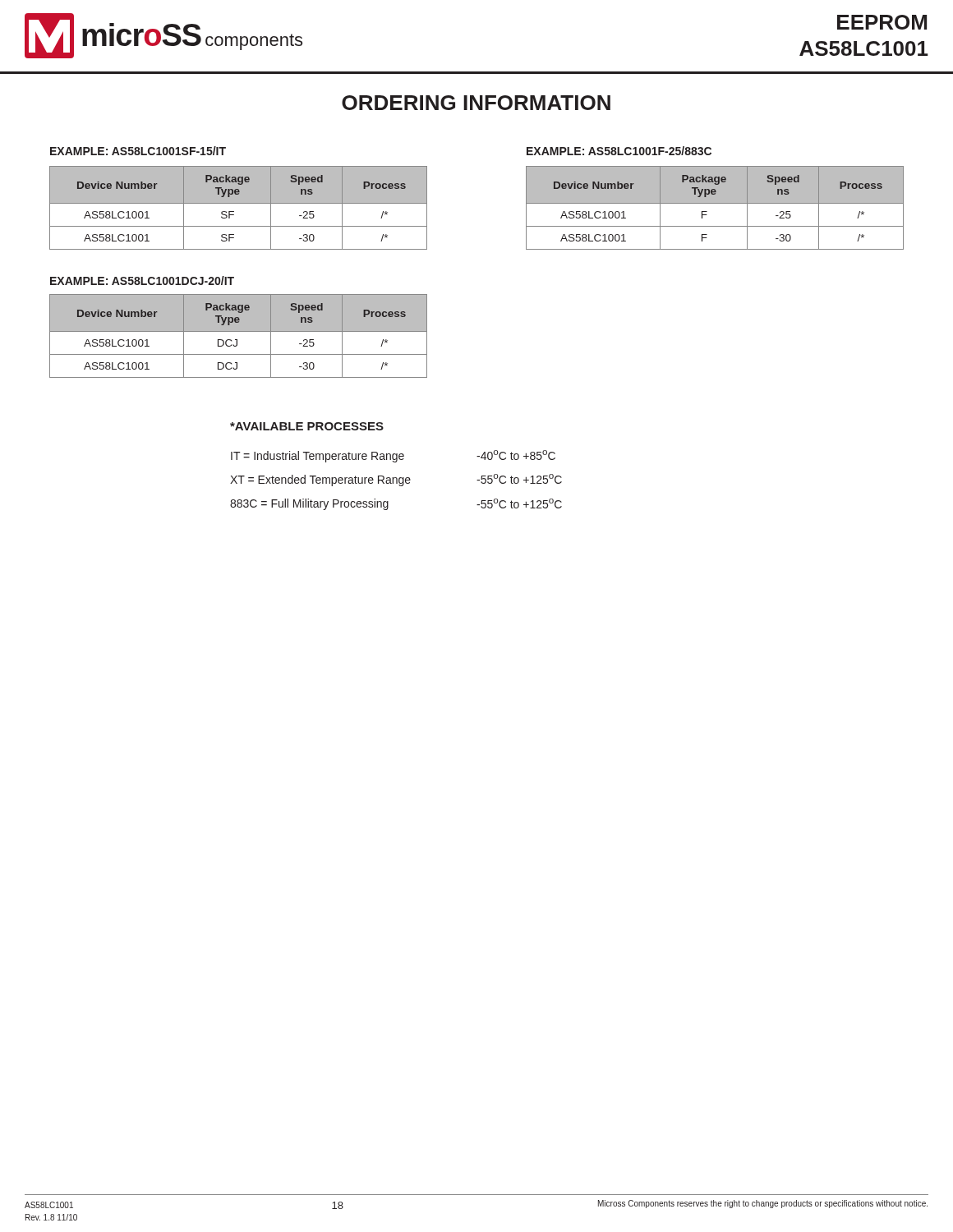This screenshot has height=1232, width=953.
Task: Select the region starting "EXAMPLE: AS58LC1001SF-15/IT"
Action: click(138, 151)
